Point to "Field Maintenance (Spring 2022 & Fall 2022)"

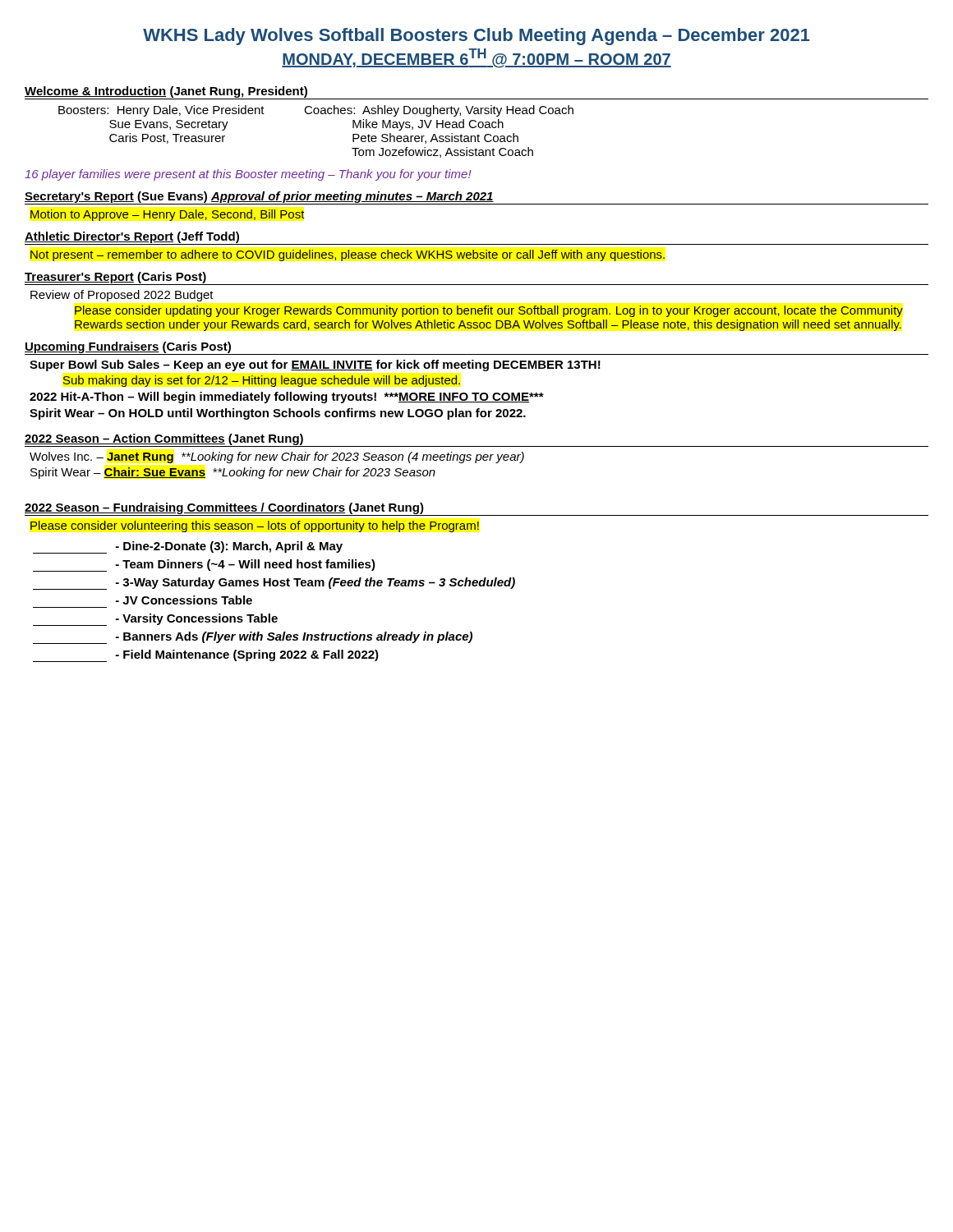206,654
